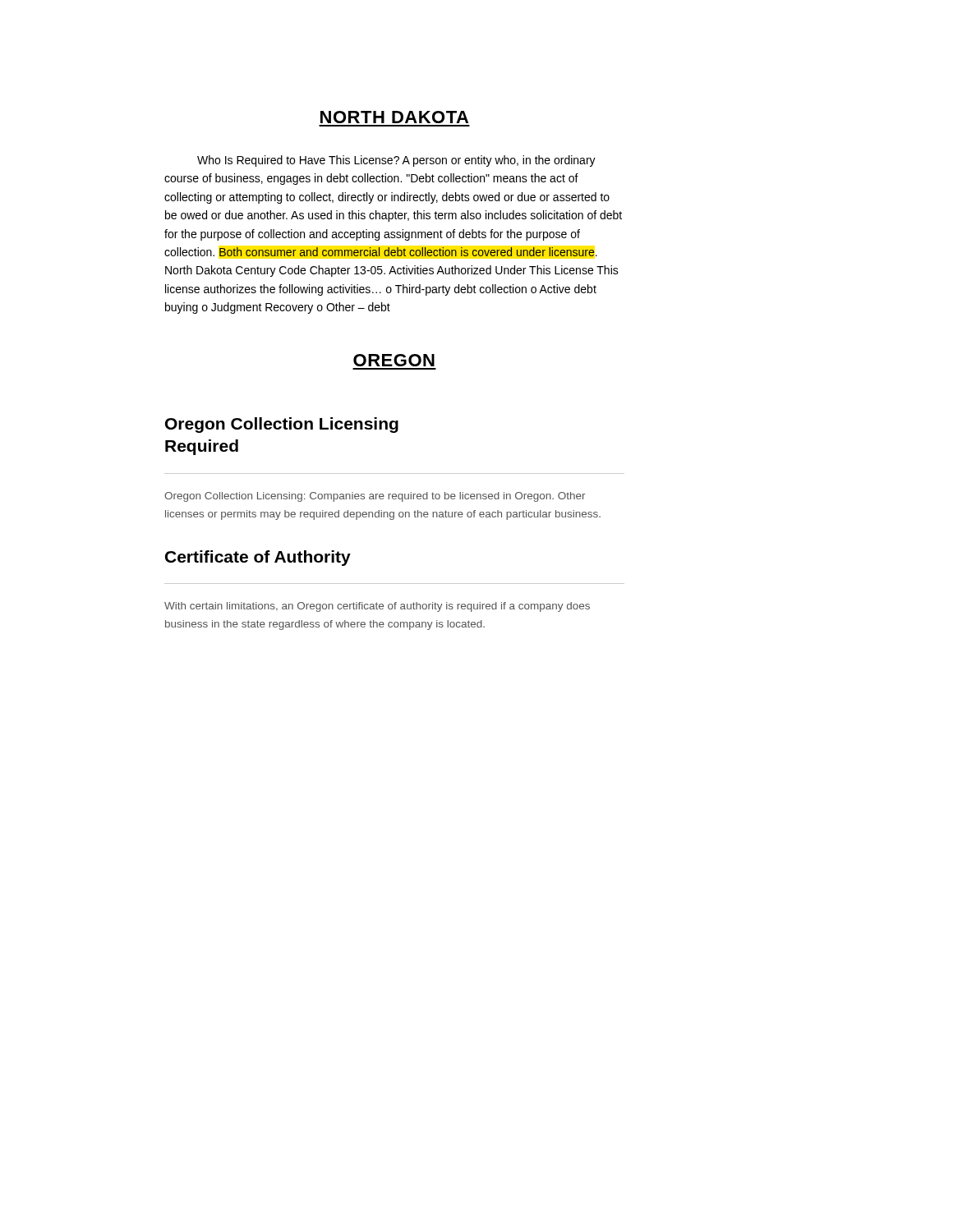Locate the text starting "Certificate of Authority"

click(x=257, y=557)
